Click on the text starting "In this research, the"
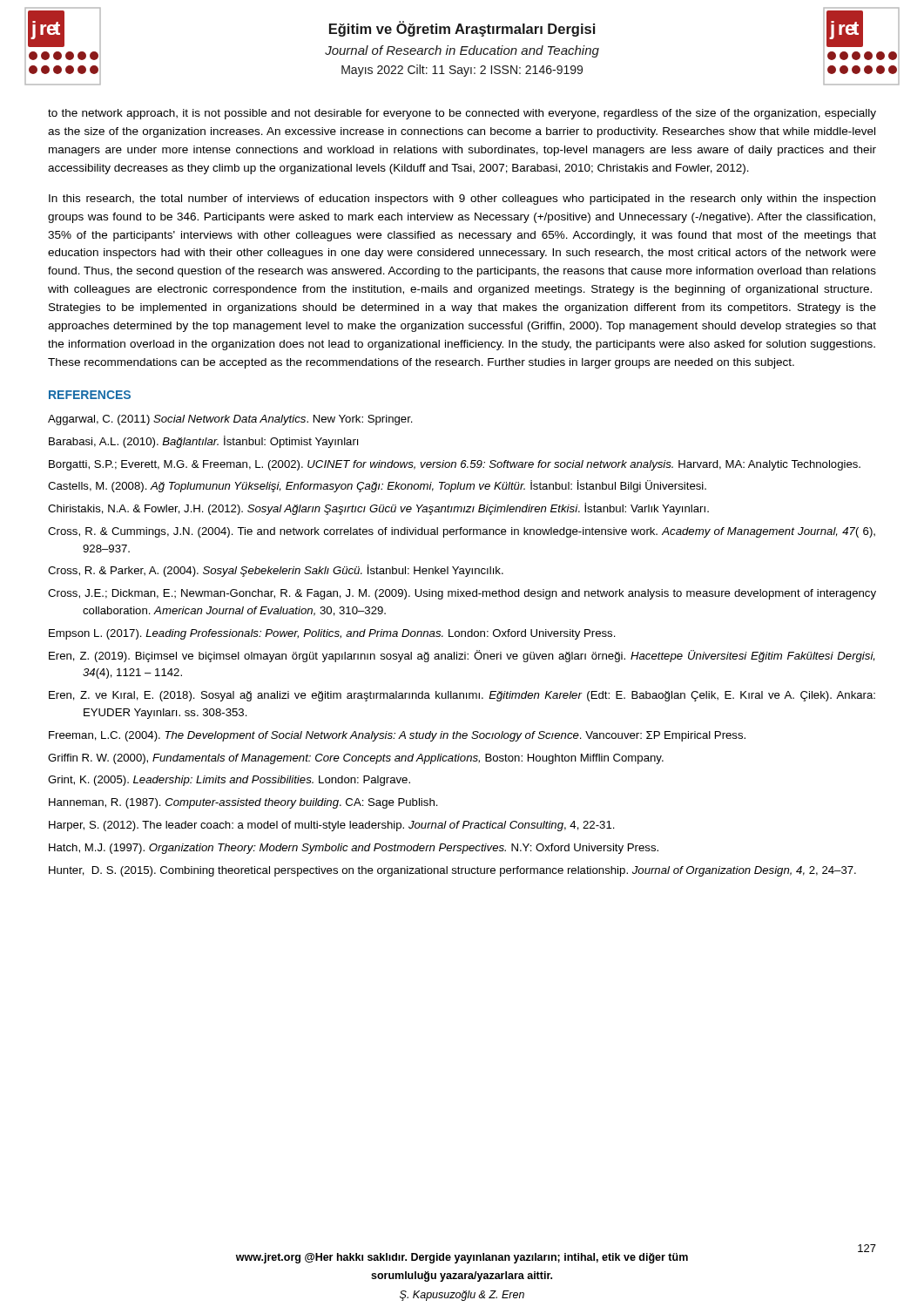 462,280
